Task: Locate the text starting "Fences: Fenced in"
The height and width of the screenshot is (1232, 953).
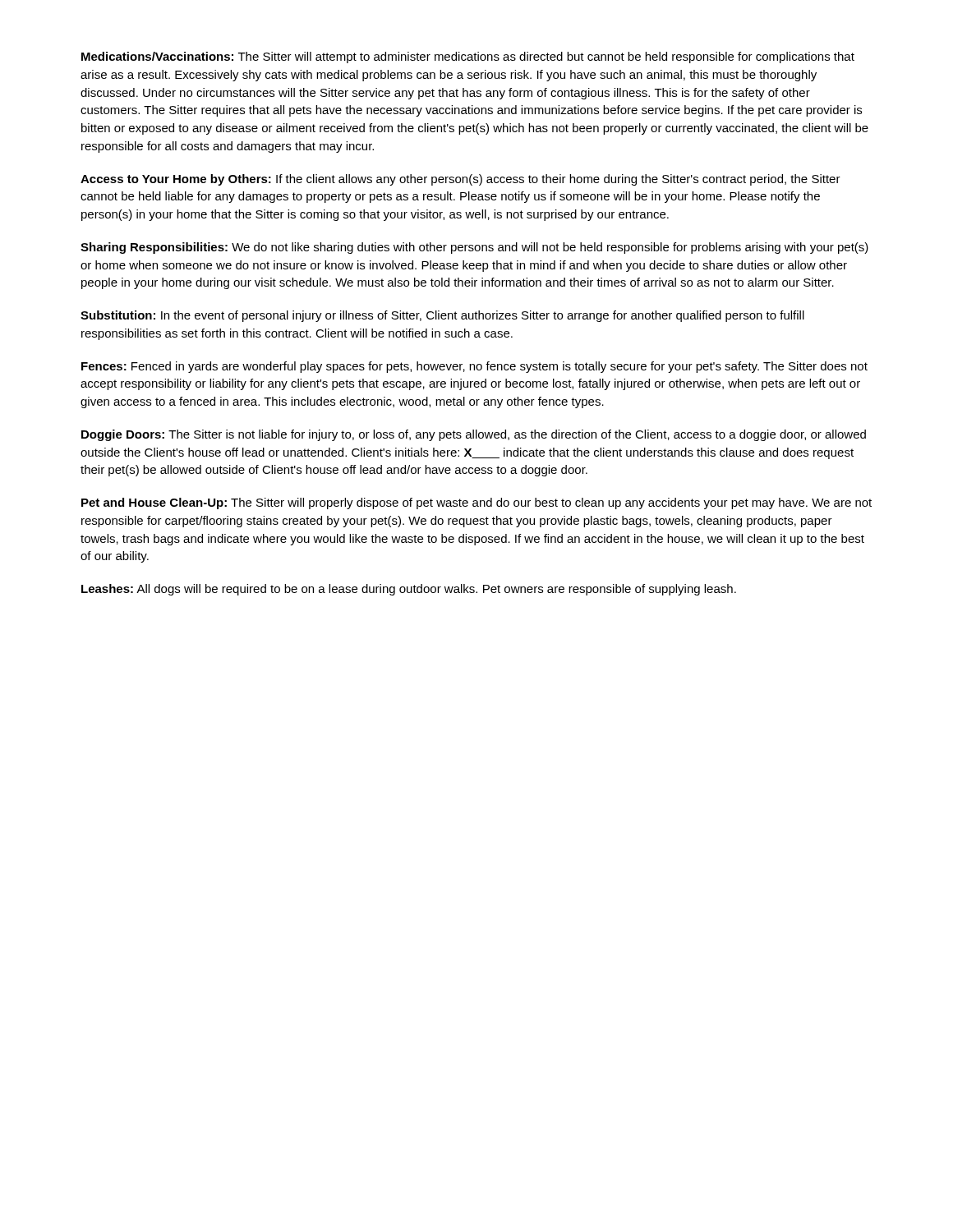Action: 474,383
